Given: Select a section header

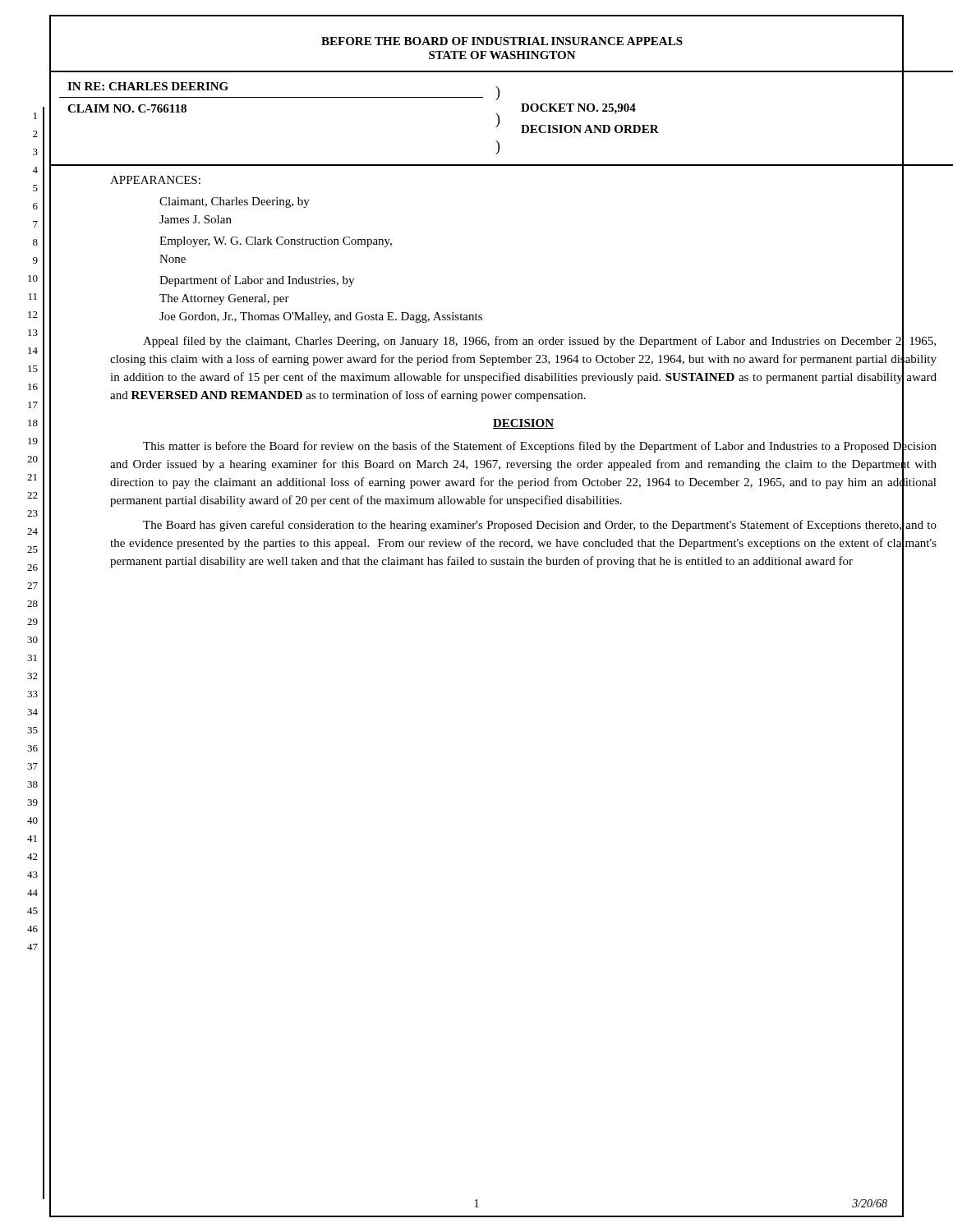Looking at the screenshot, I should (523, 423).
